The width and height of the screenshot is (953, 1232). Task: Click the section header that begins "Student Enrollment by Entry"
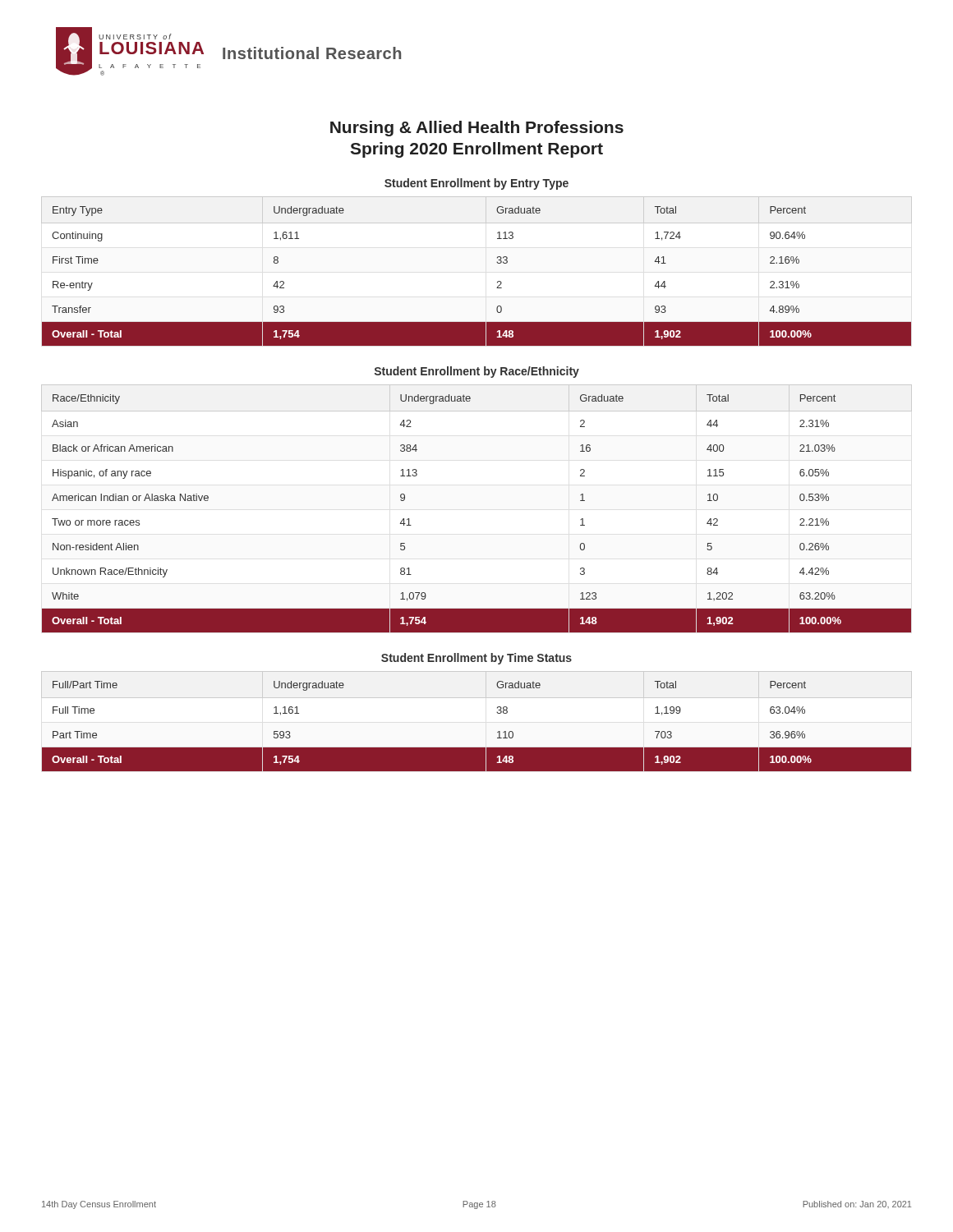[x=476, y=183]
